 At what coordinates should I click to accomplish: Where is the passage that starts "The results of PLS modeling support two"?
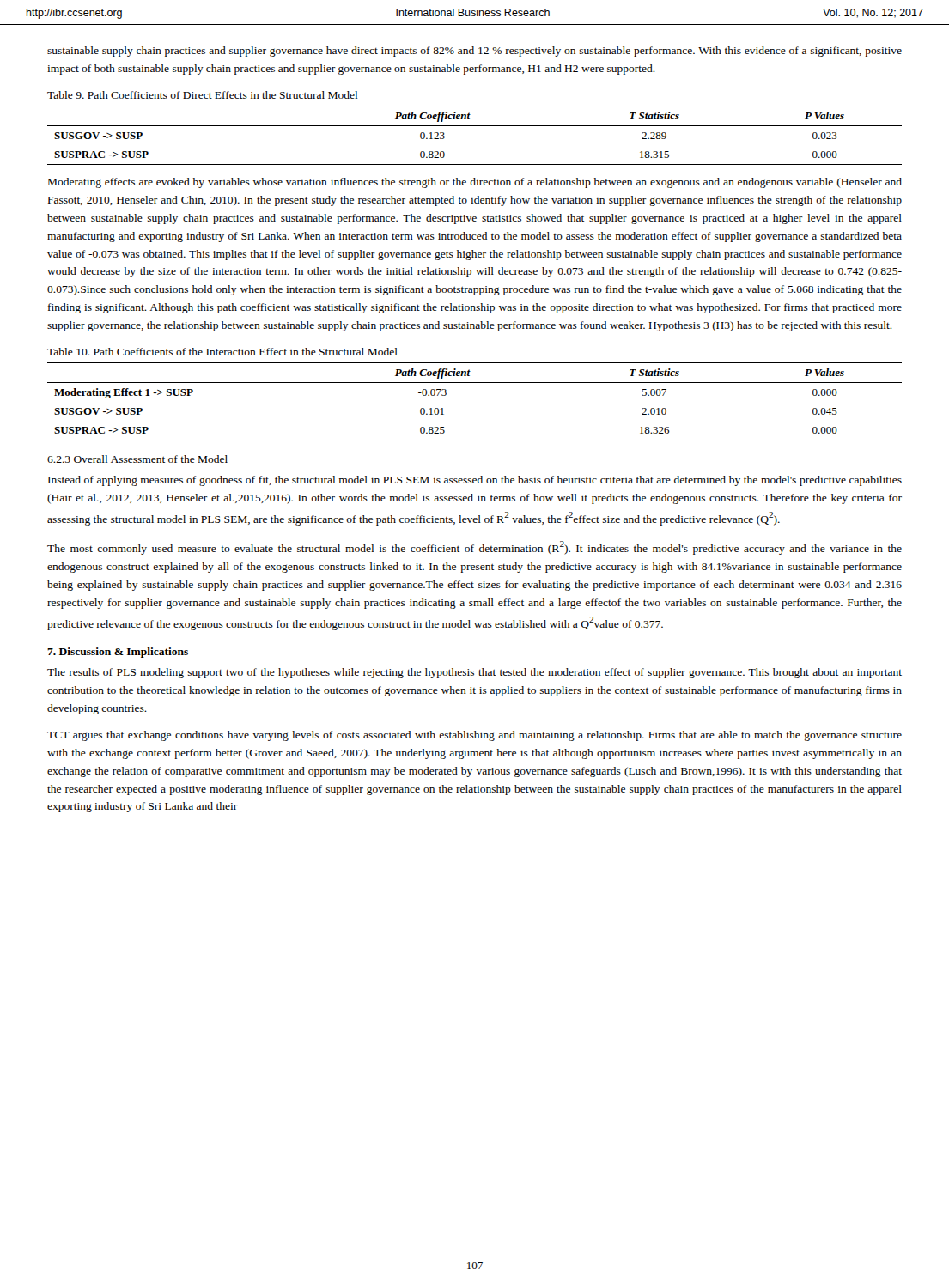(474, 690)
